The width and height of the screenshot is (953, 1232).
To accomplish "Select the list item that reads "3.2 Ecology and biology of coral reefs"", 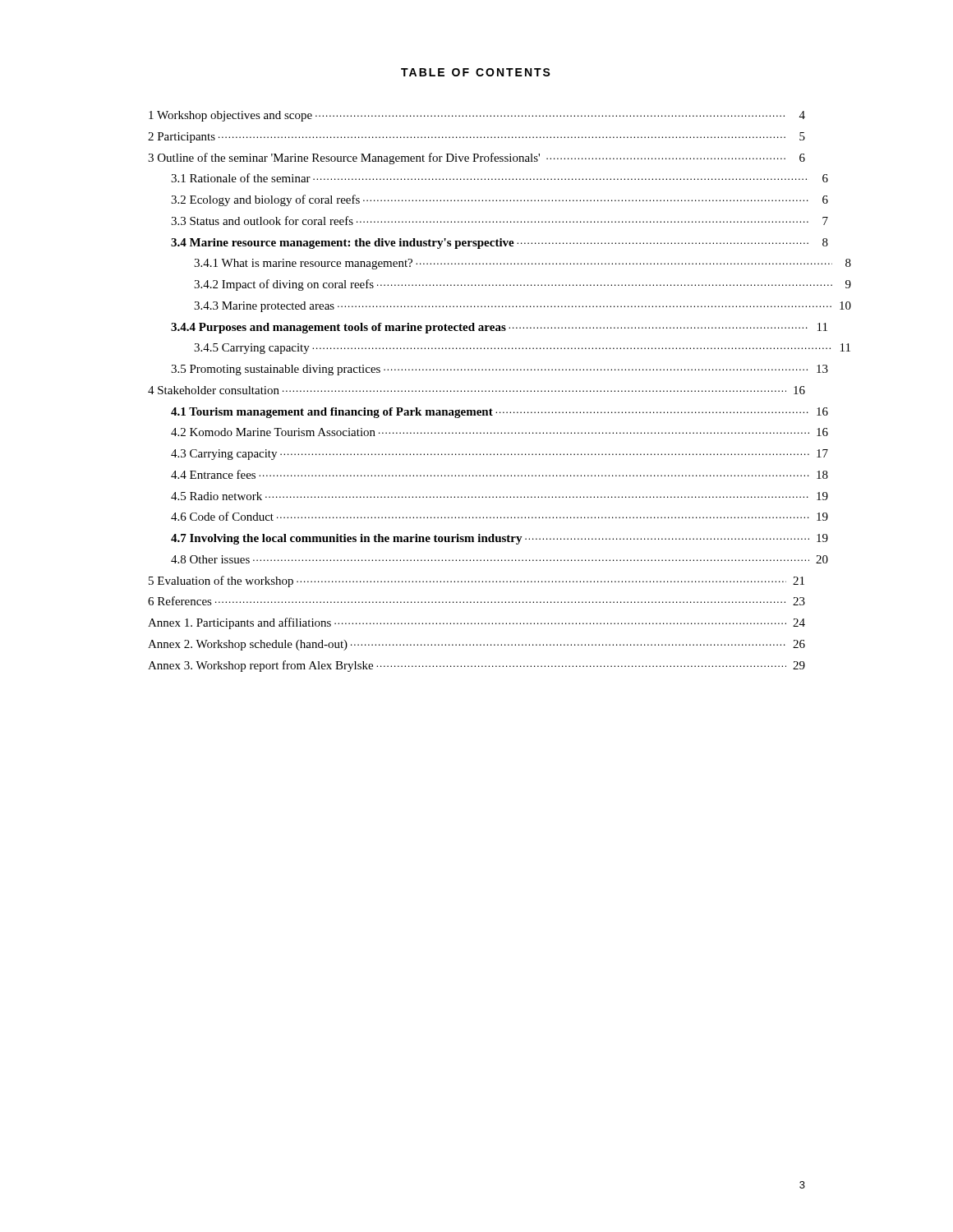I will pyautogui.click(x=500, y=200).
